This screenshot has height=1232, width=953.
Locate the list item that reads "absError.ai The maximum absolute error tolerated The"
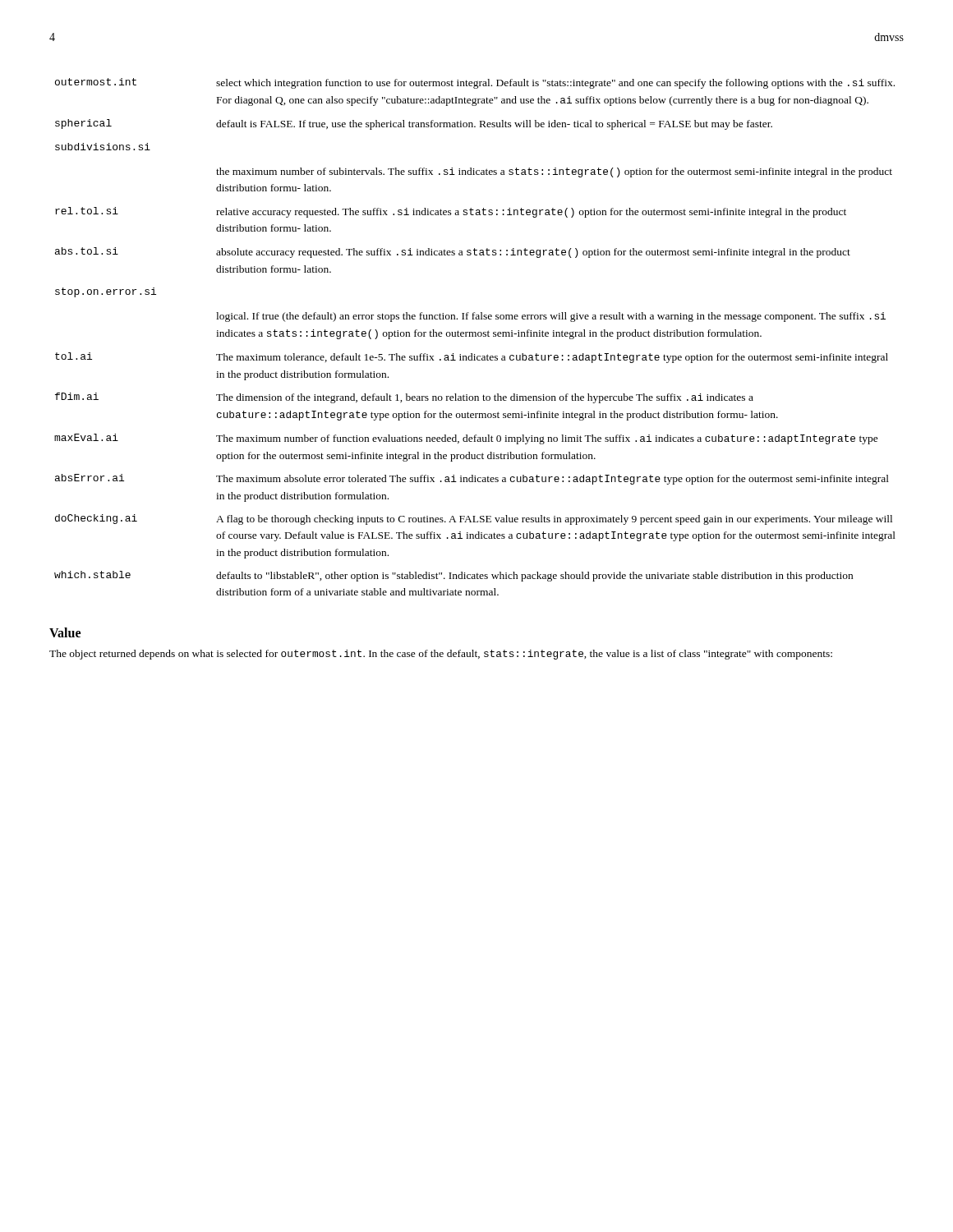tap(476, 489)
